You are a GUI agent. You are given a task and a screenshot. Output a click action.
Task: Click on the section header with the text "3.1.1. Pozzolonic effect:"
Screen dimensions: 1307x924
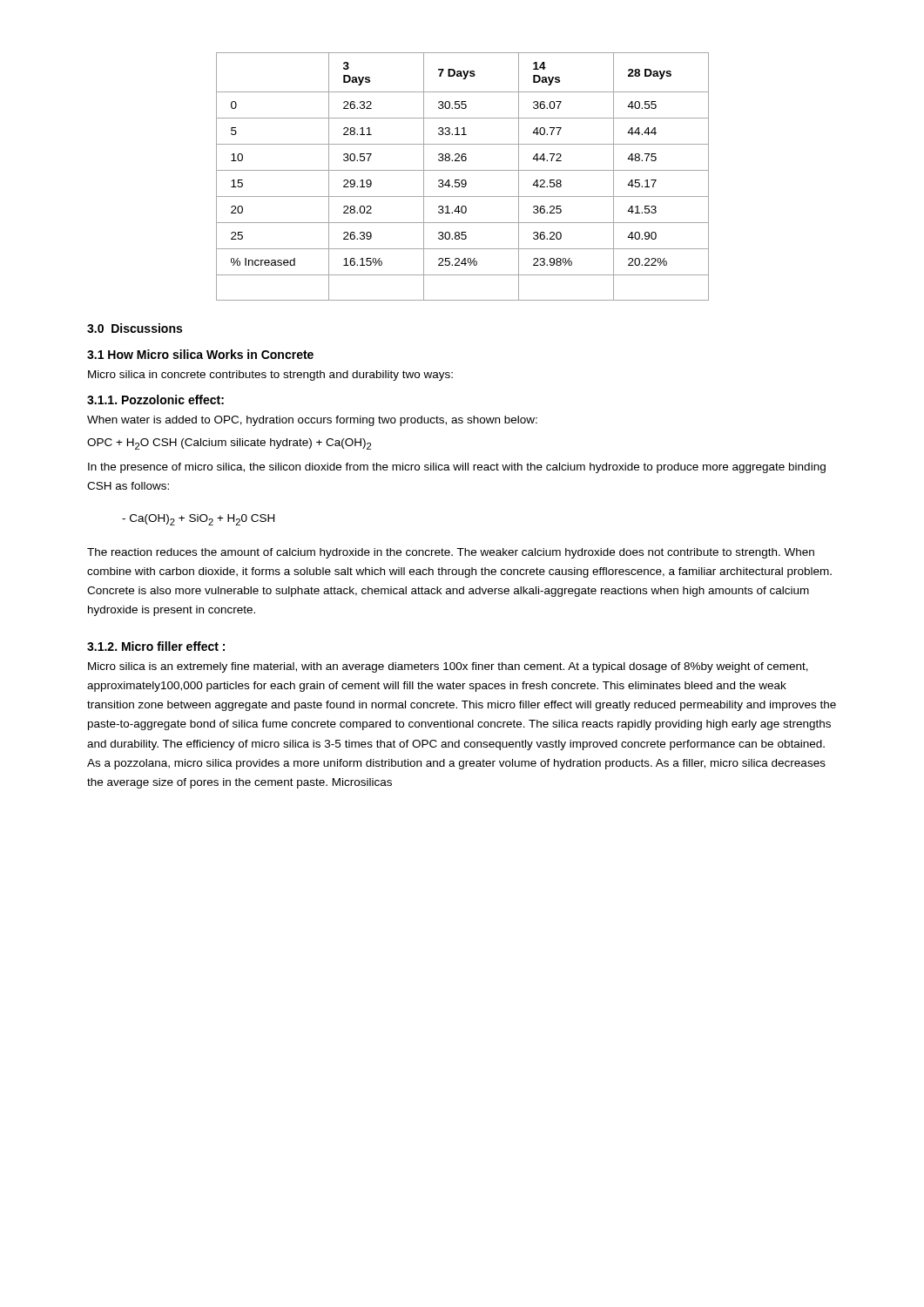coord(156,400)
